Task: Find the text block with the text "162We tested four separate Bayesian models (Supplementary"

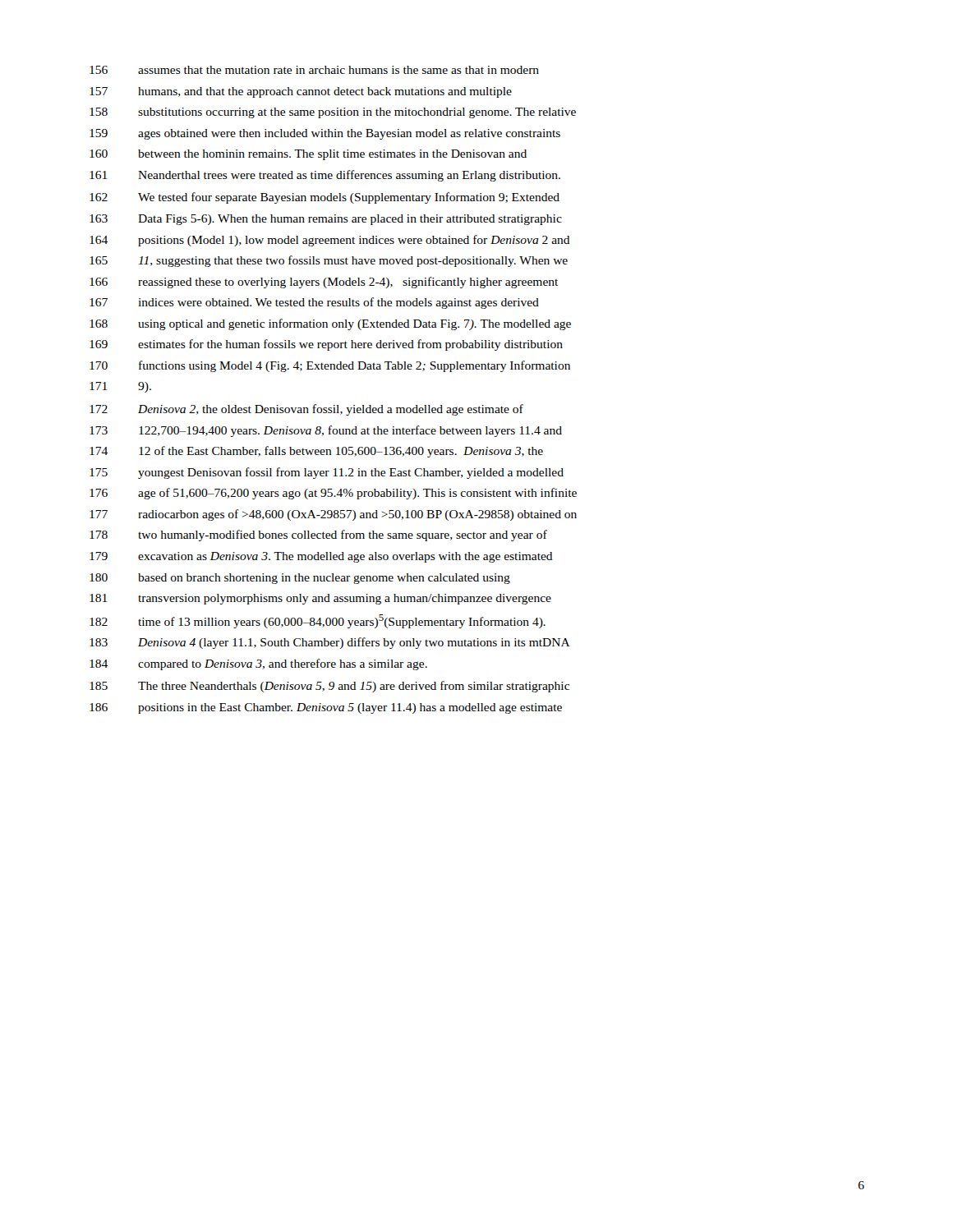Action: point(476,292)
